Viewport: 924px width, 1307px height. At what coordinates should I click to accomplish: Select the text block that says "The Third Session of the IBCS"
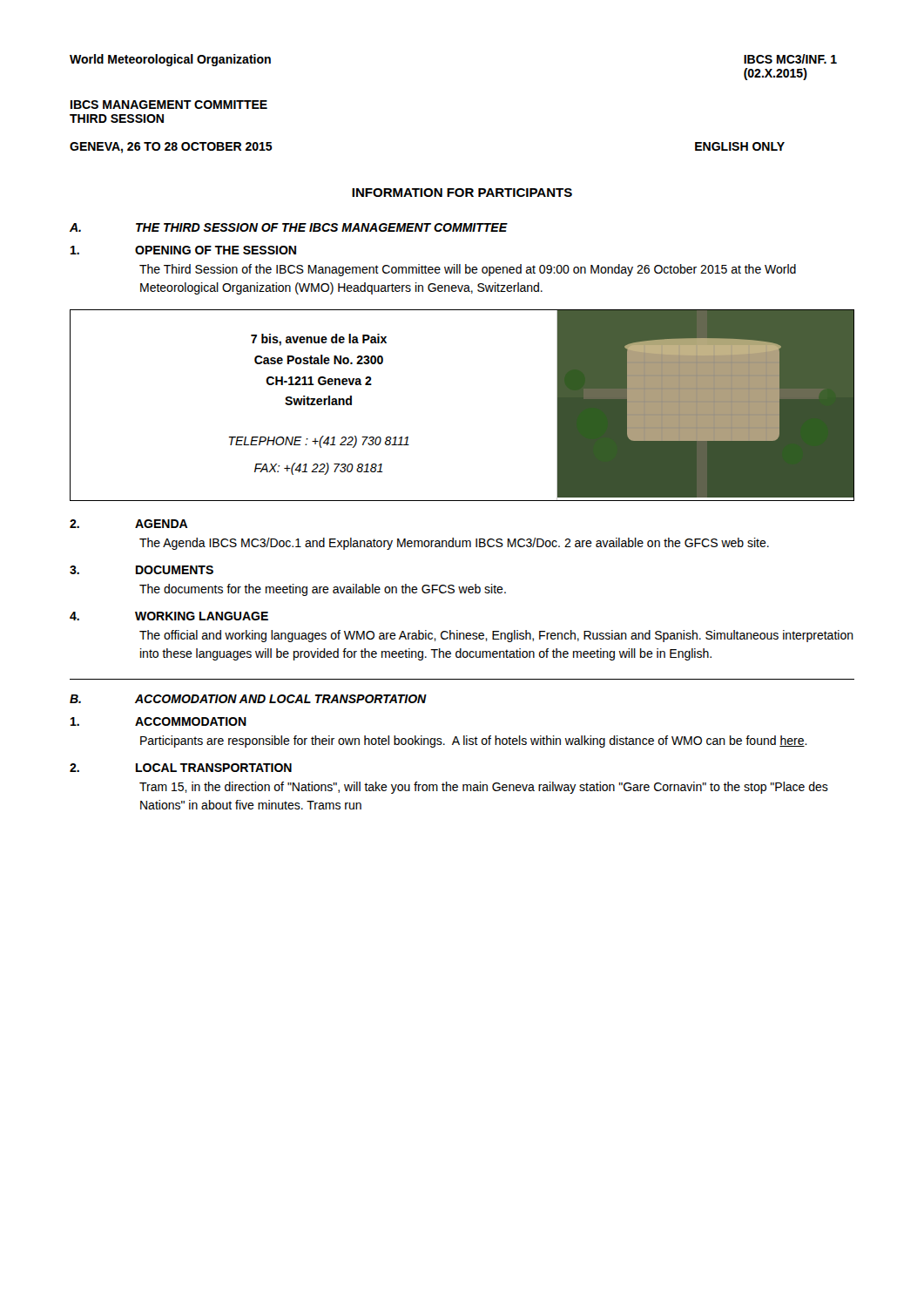point(468,278)
